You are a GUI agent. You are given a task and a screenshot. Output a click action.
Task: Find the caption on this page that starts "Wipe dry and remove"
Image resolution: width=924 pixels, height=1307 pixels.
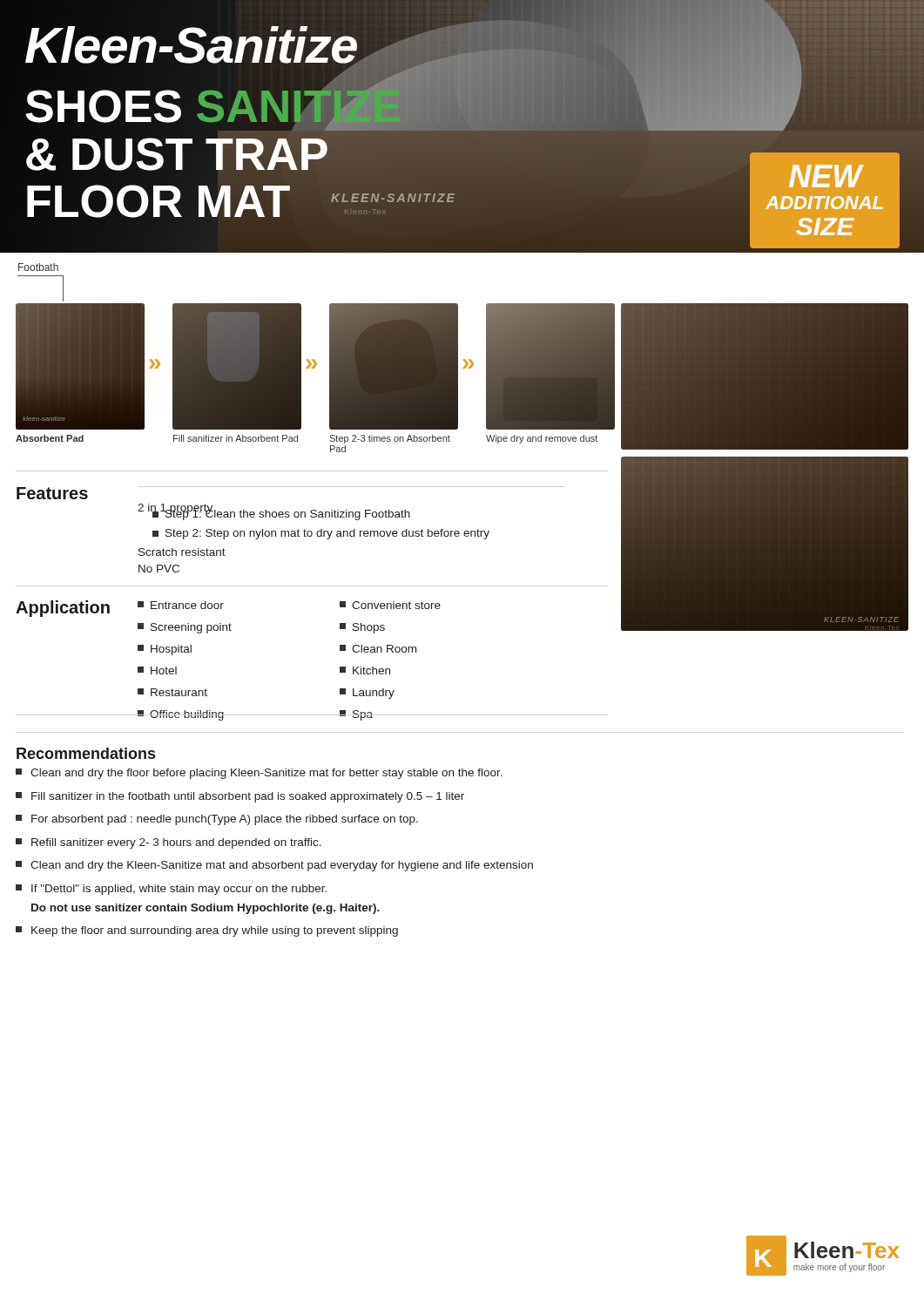(542, 438)
